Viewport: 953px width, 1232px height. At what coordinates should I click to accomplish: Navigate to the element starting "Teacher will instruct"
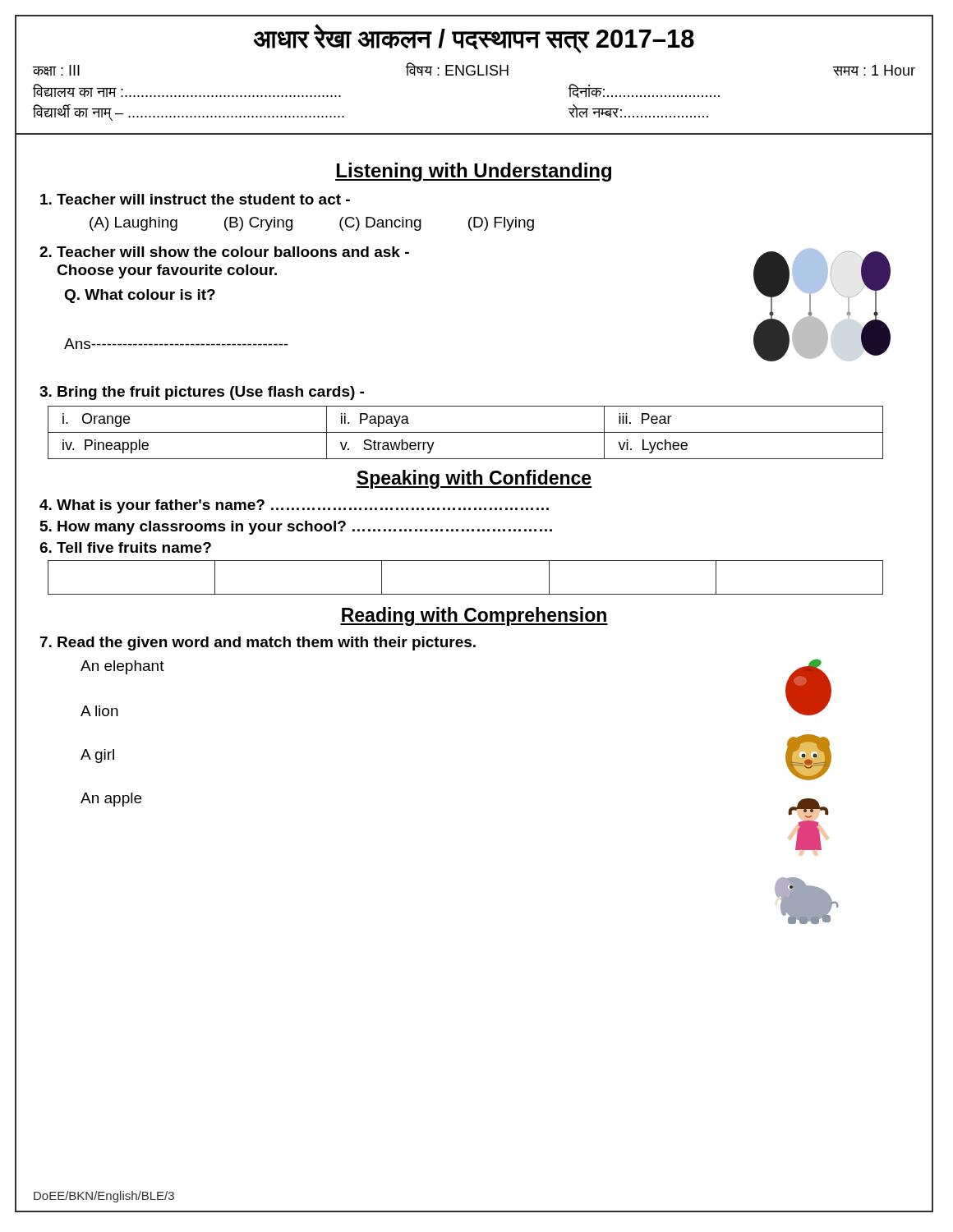pos(195,199)
